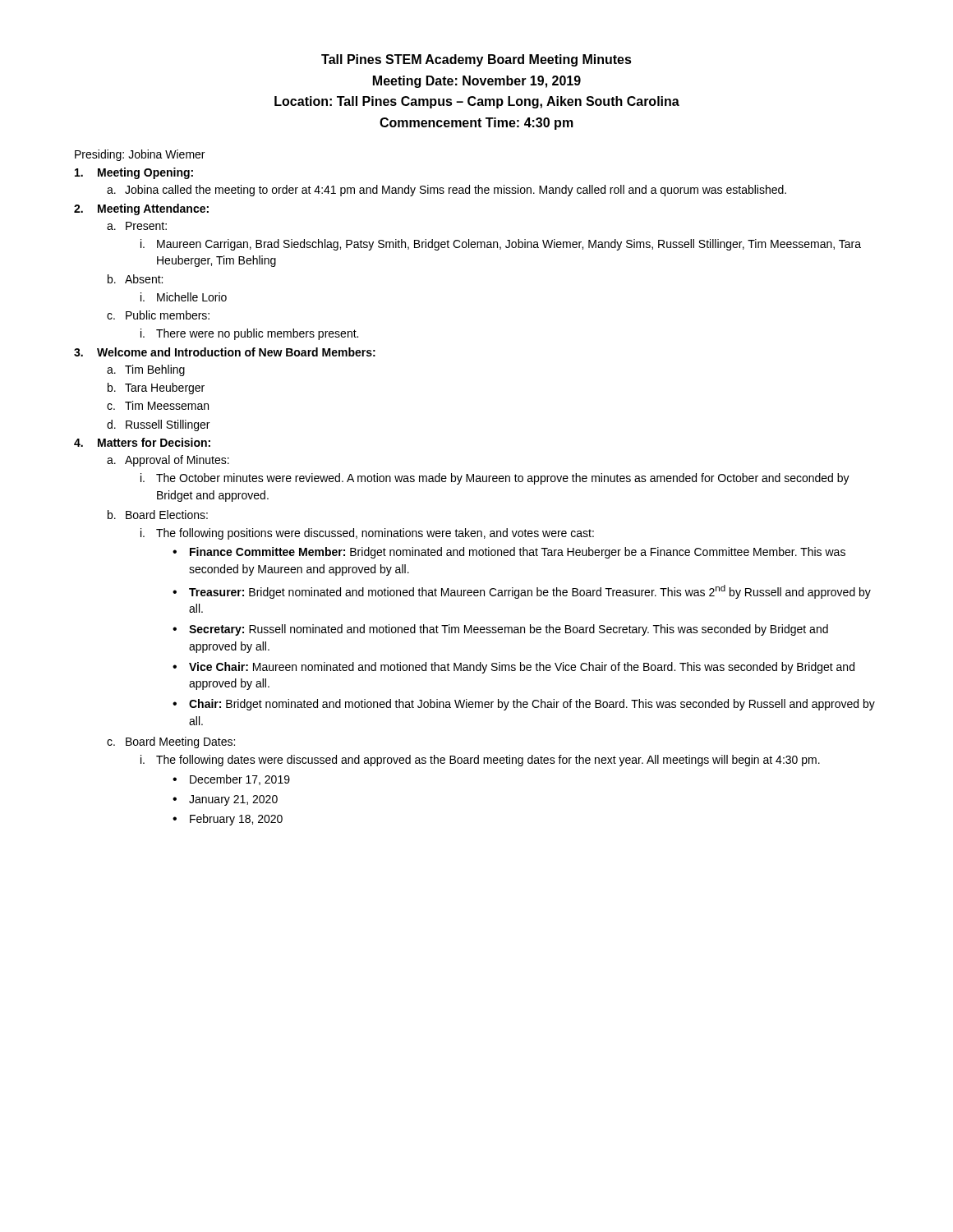
Task: Locate the list item that says "d. Russell Stillinger"
Action: (x=158, y=424)
